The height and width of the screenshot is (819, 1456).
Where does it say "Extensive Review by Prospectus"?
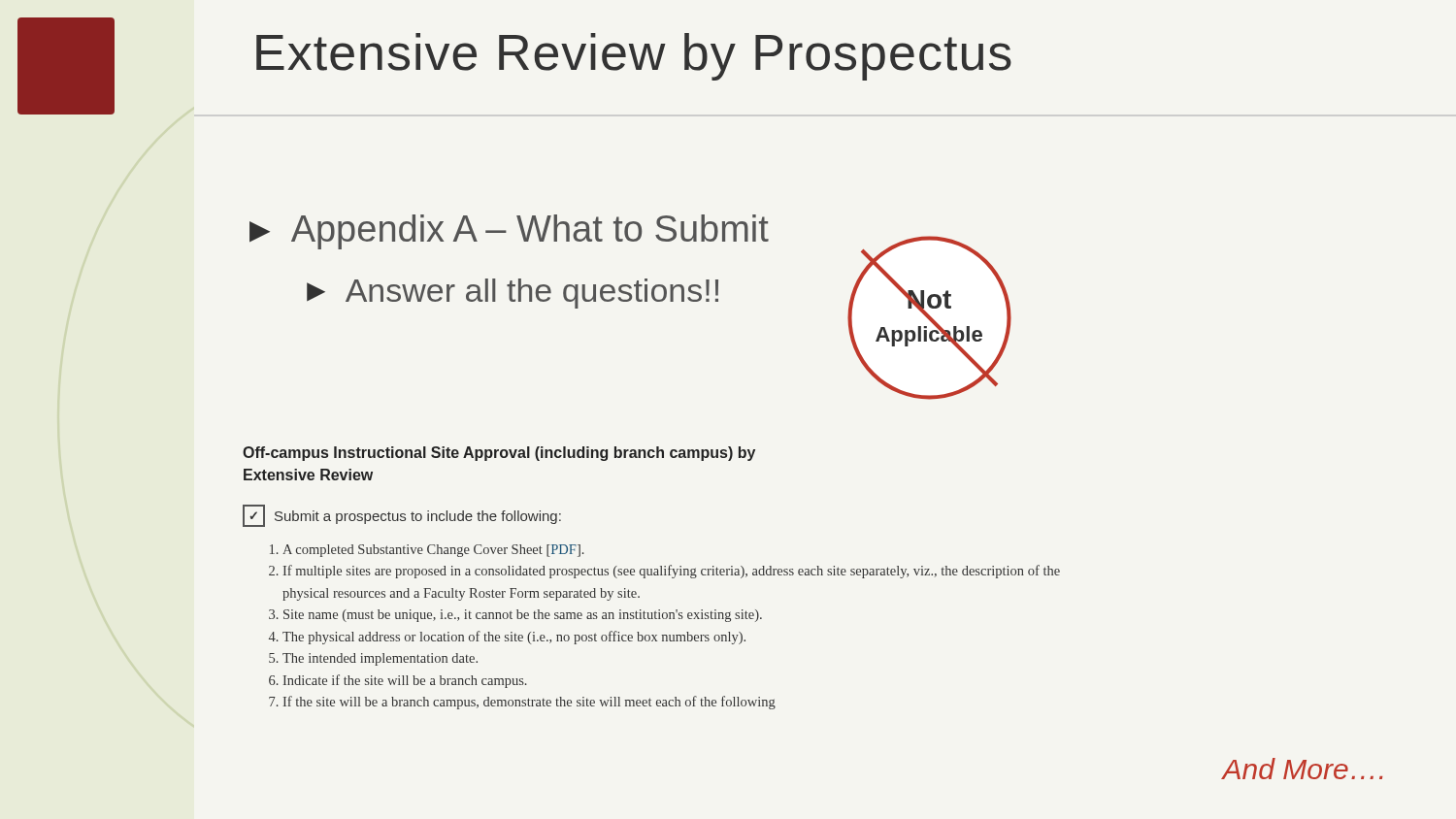[633, 52]
